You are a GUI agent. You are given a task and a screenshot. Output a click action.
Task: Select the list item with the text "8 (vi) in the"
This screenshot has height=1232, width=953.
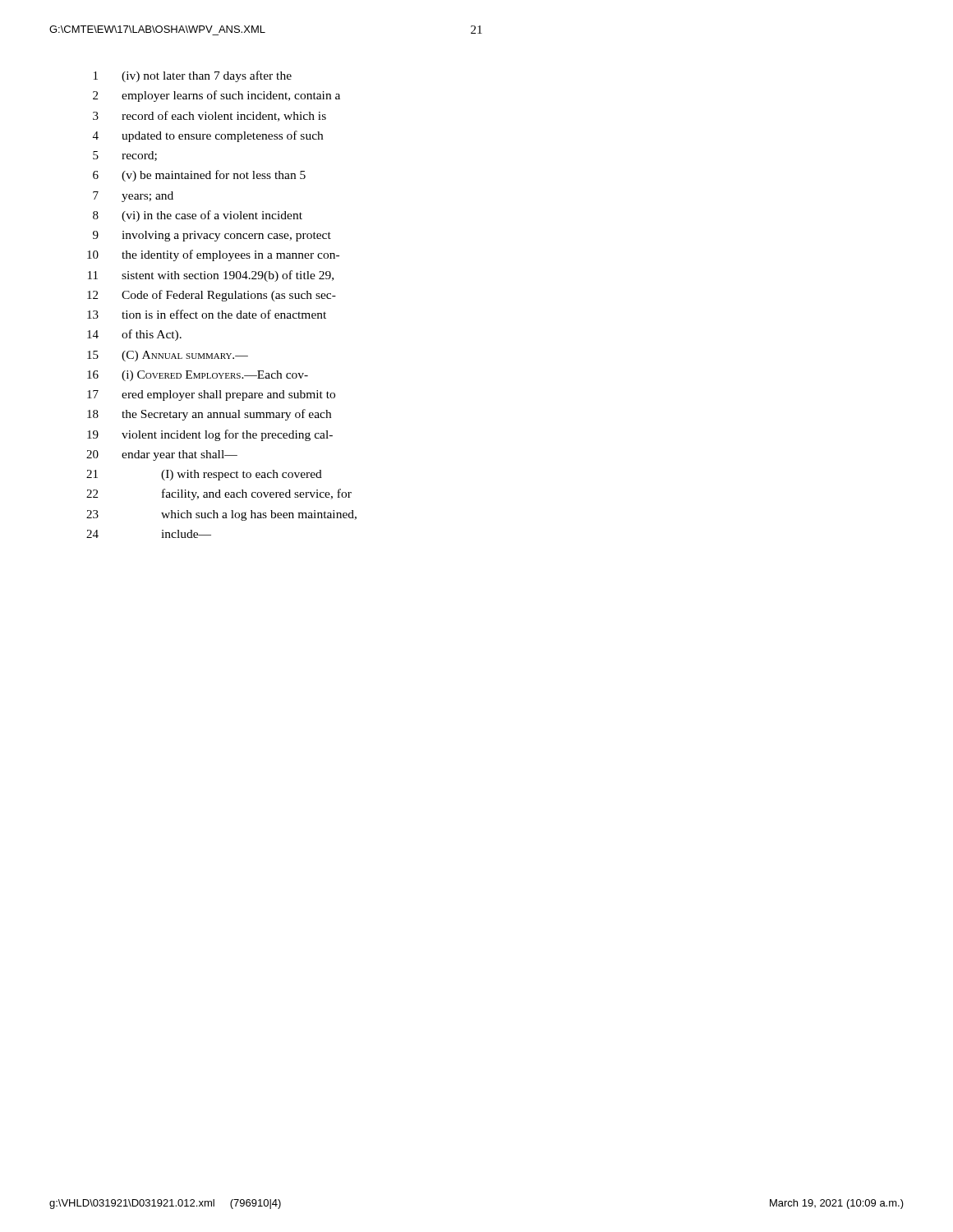click(198, 216)
